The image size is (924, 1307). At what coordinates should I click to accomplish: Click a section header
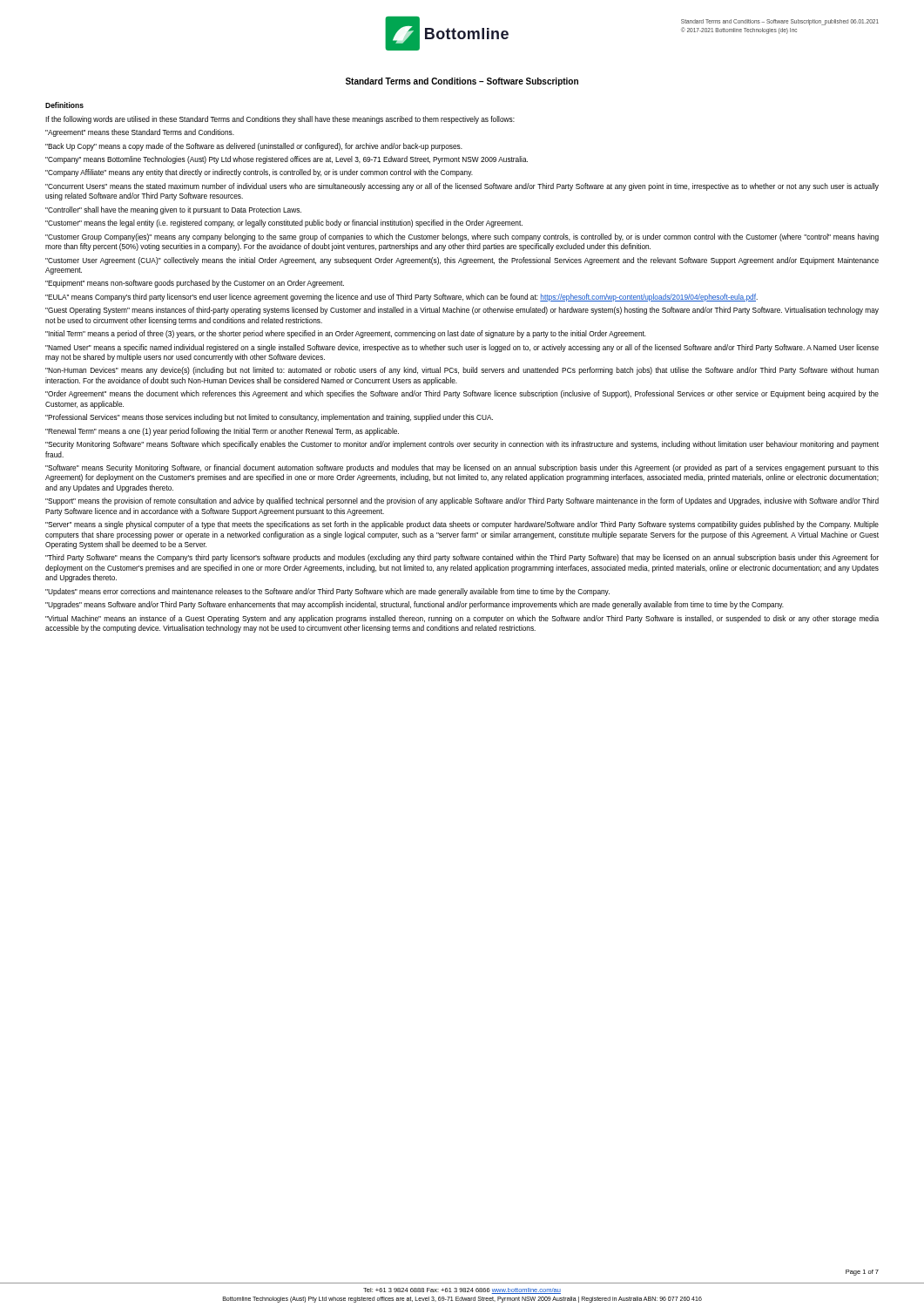point(64,105)
